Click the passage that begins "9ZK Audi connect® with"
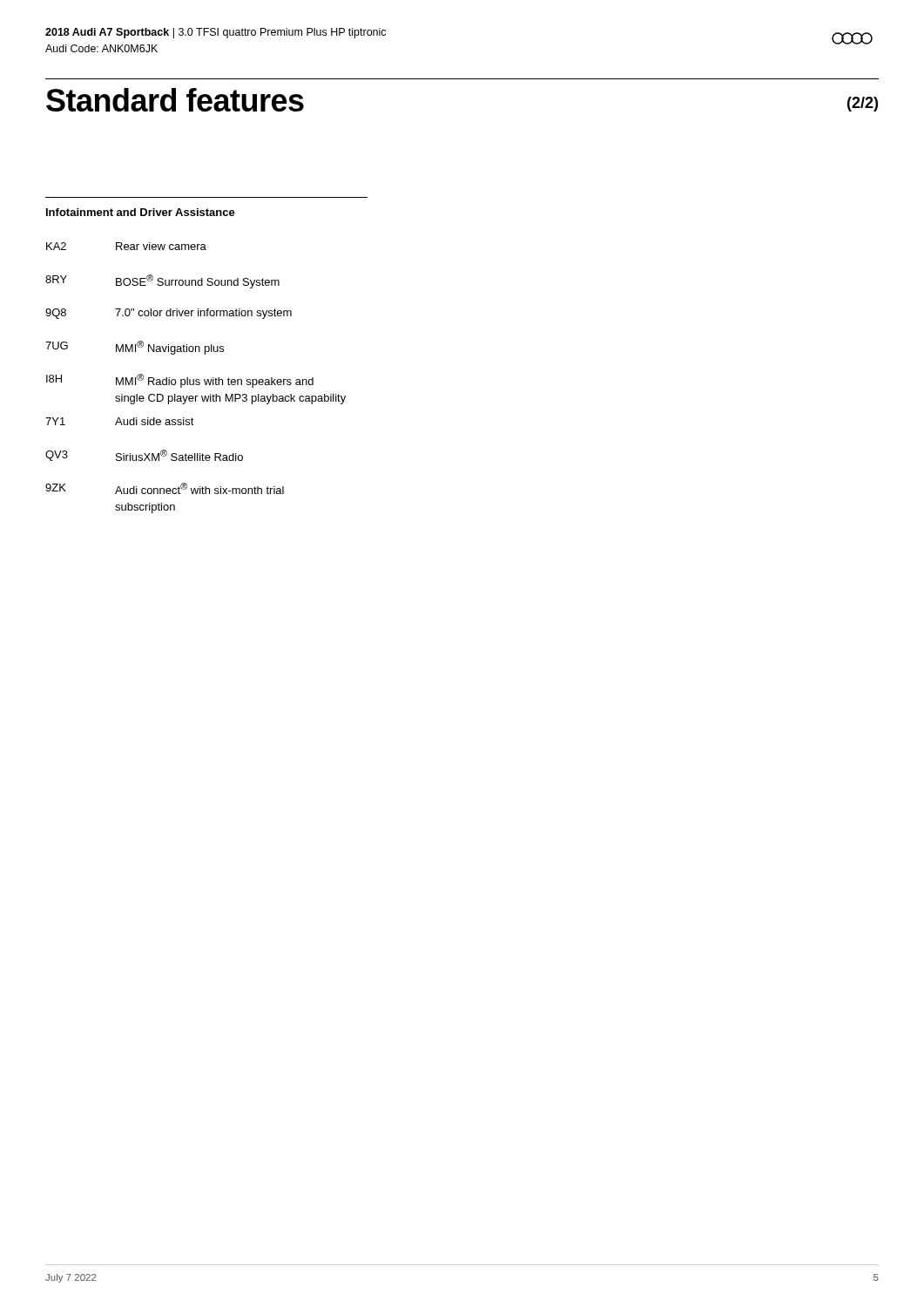 165,488
